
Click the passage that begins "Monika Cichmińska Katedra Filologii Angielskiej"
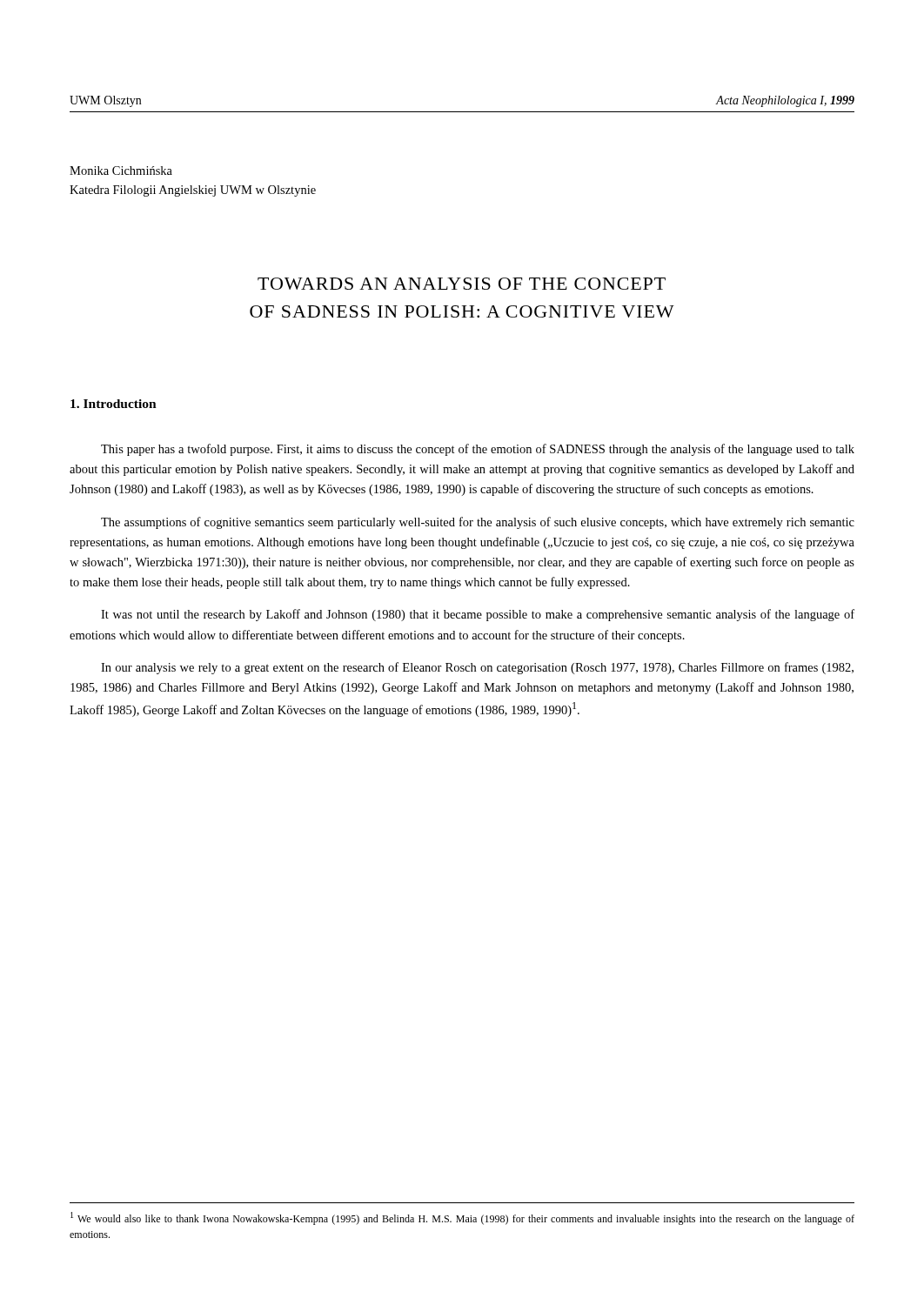tap(193, 180)
